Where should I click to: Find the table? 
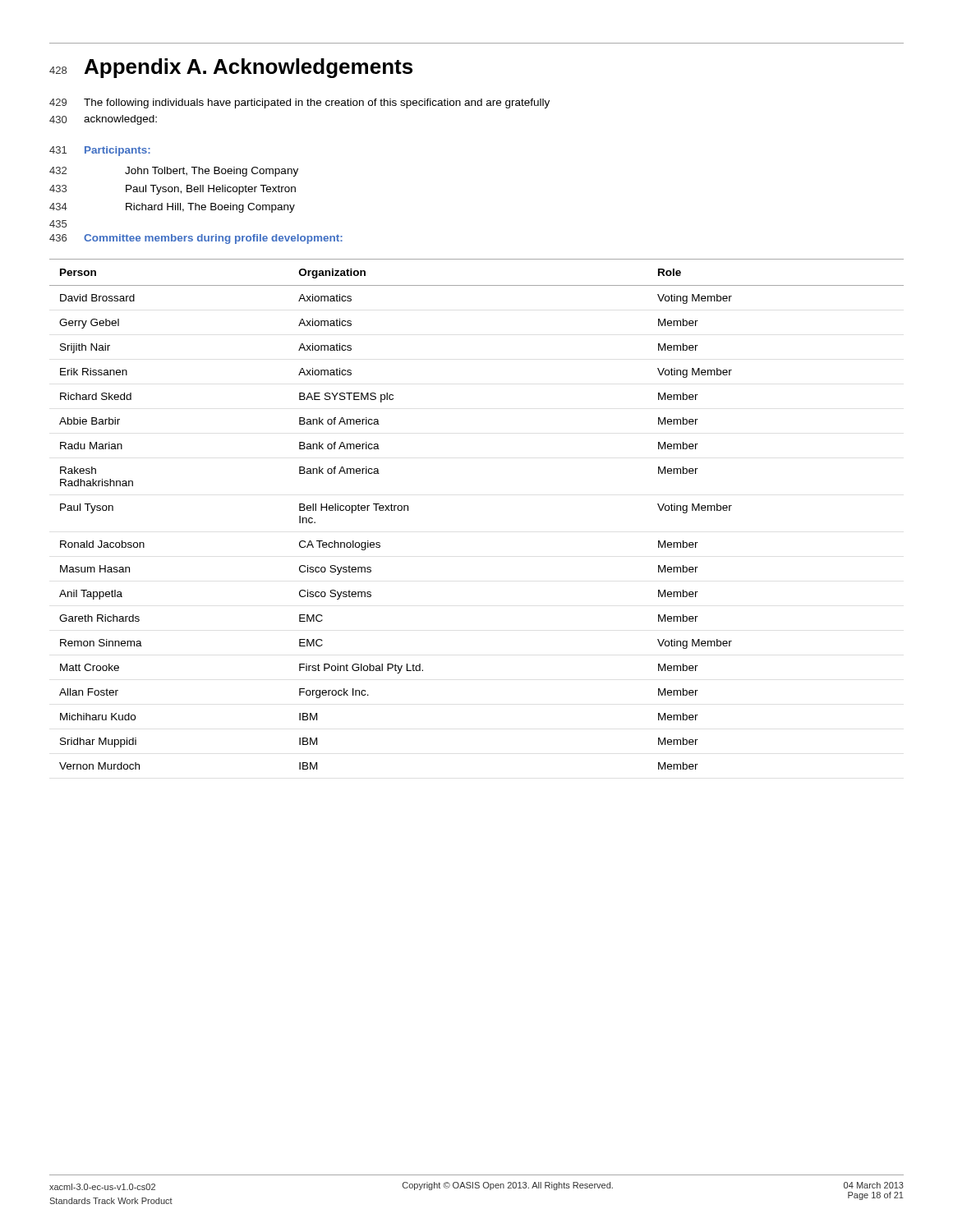(x=476, y=519)
